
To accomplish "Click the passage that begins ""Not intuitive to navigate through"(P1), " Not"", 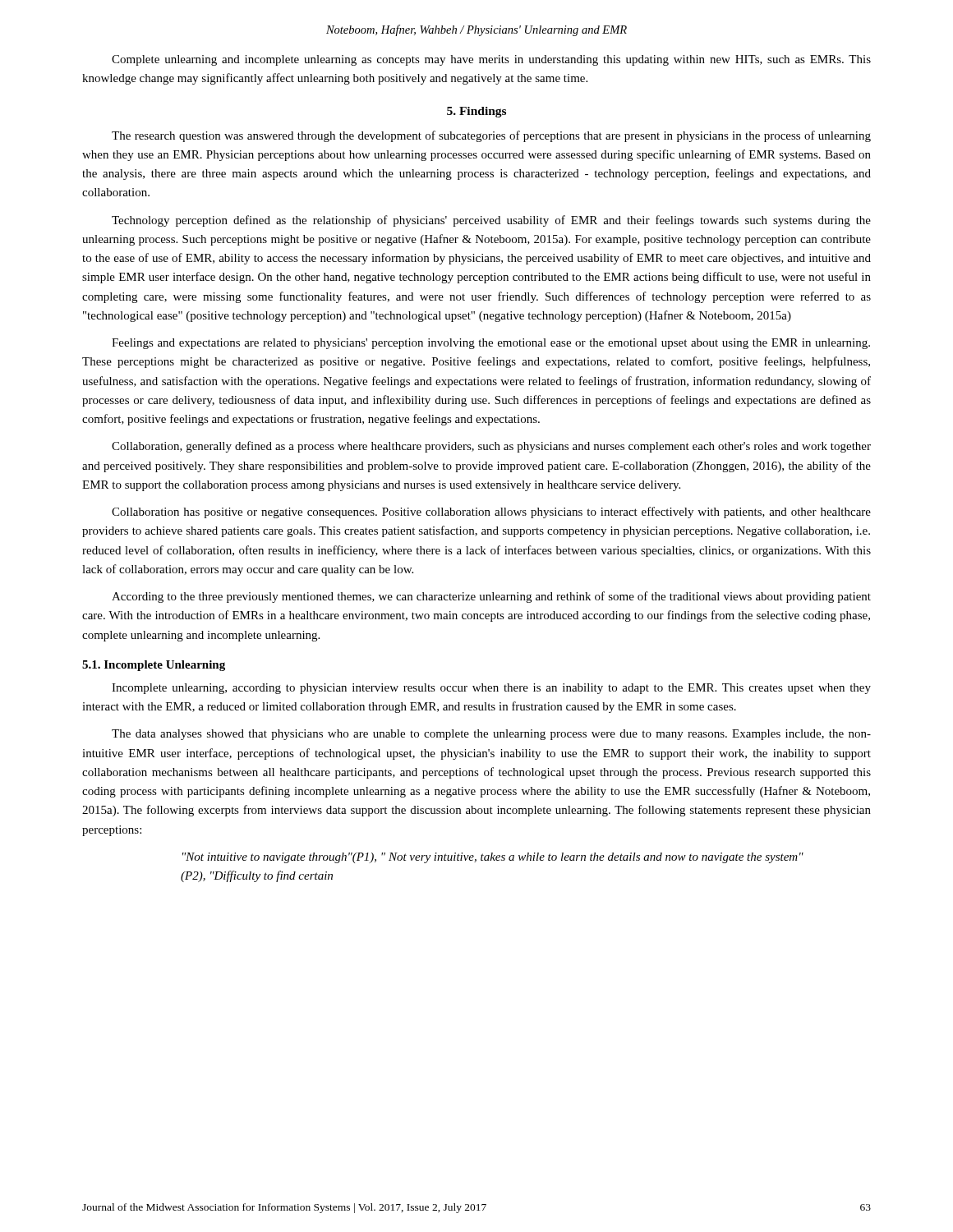I will [x=492, y=866].
